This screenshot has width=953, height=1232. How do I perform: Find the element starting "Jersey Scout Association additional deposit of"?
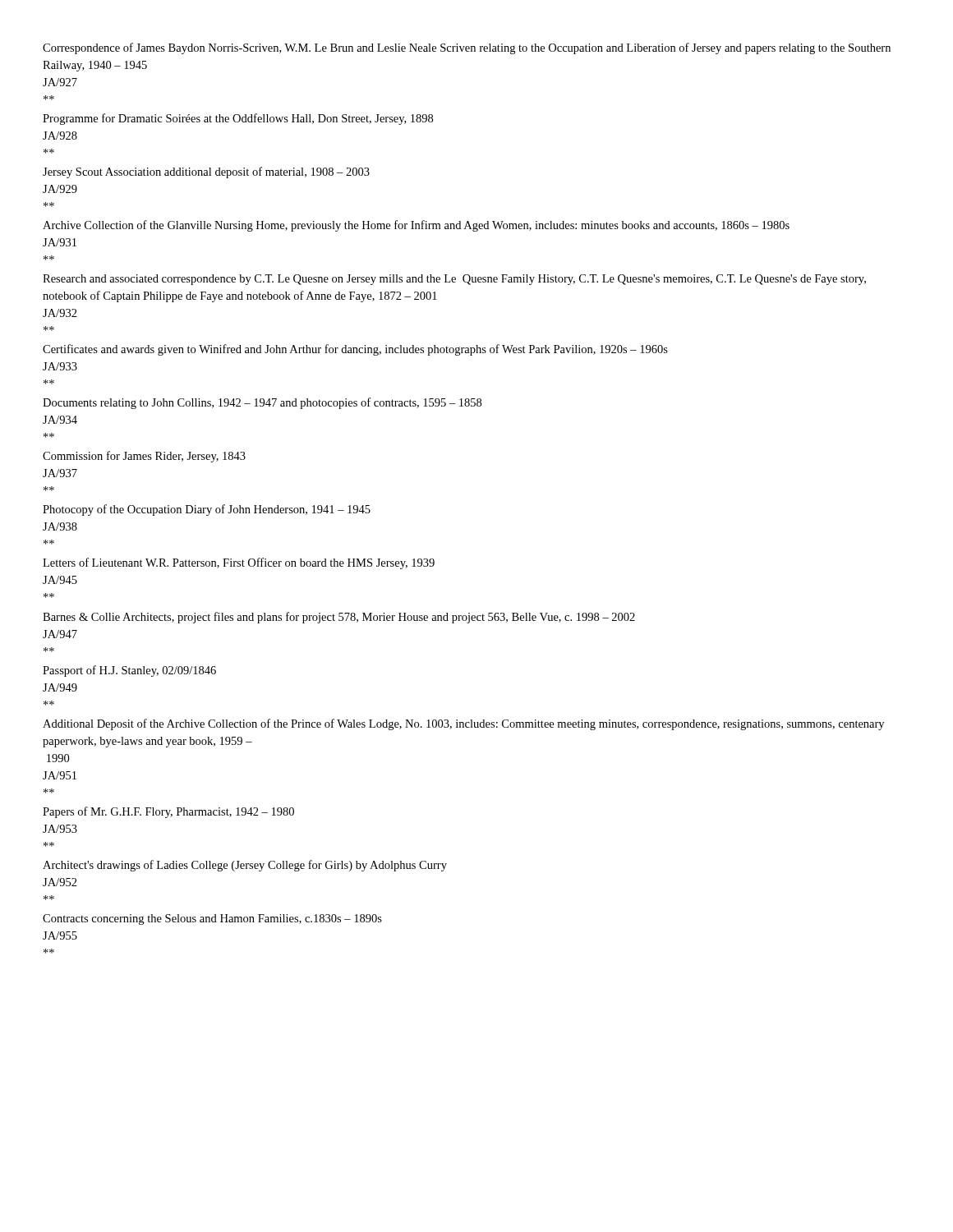[x=206, y=172]
